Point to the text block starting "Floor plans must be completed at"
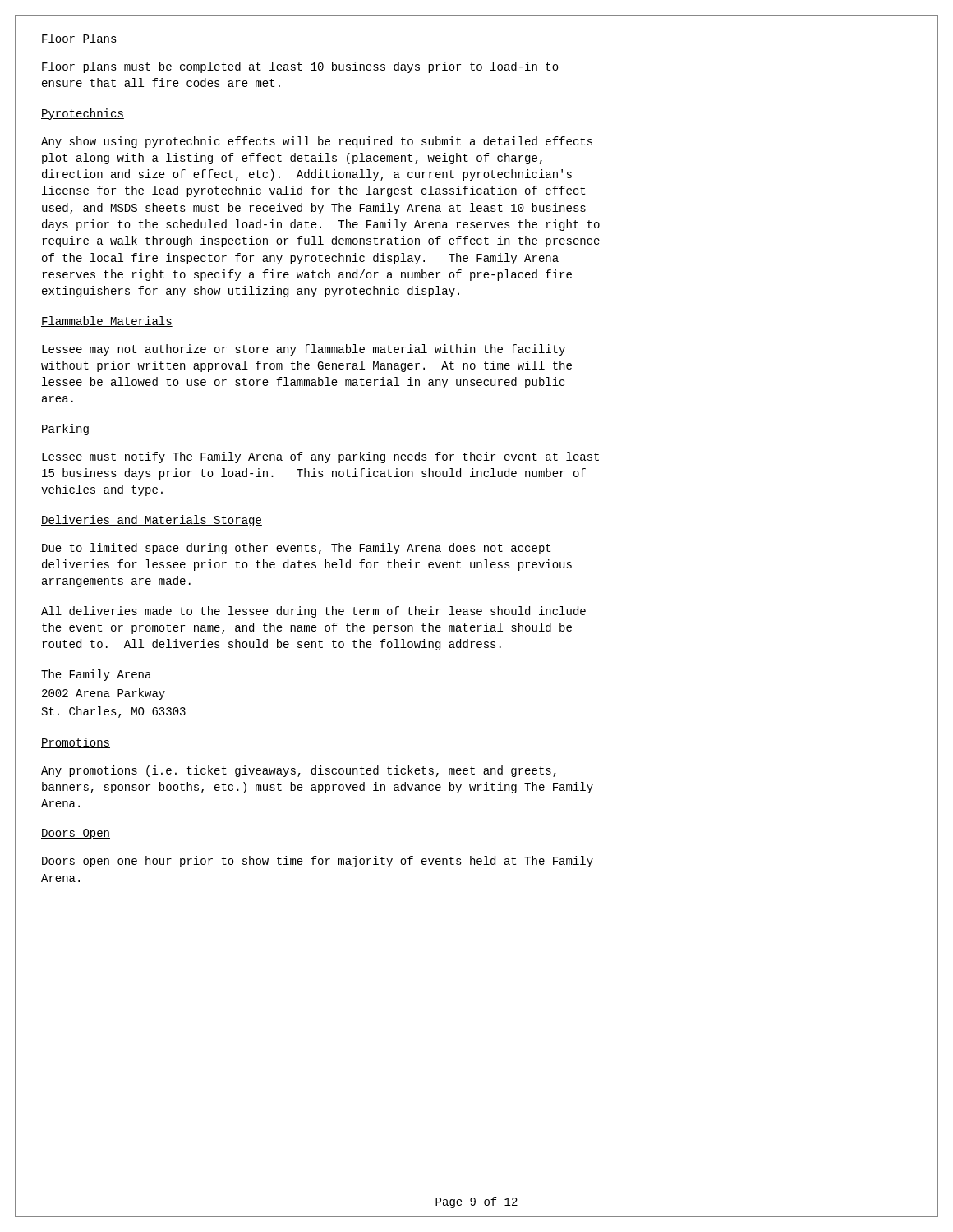The width and height of the screenshot is (953, 1232). (300, 76)
